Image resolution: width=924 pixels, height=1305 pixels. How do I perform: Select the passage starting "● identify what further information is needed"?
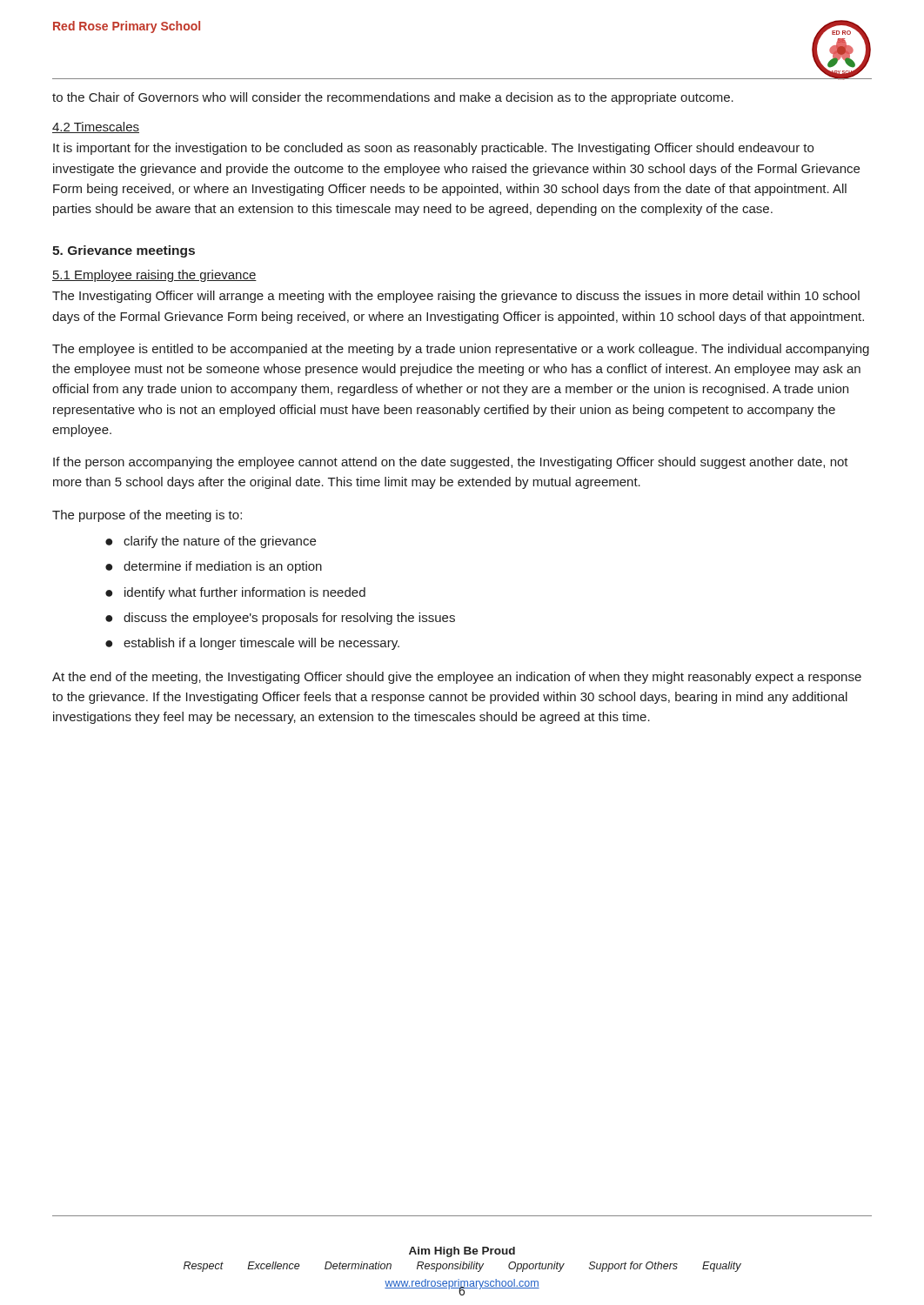235,593
